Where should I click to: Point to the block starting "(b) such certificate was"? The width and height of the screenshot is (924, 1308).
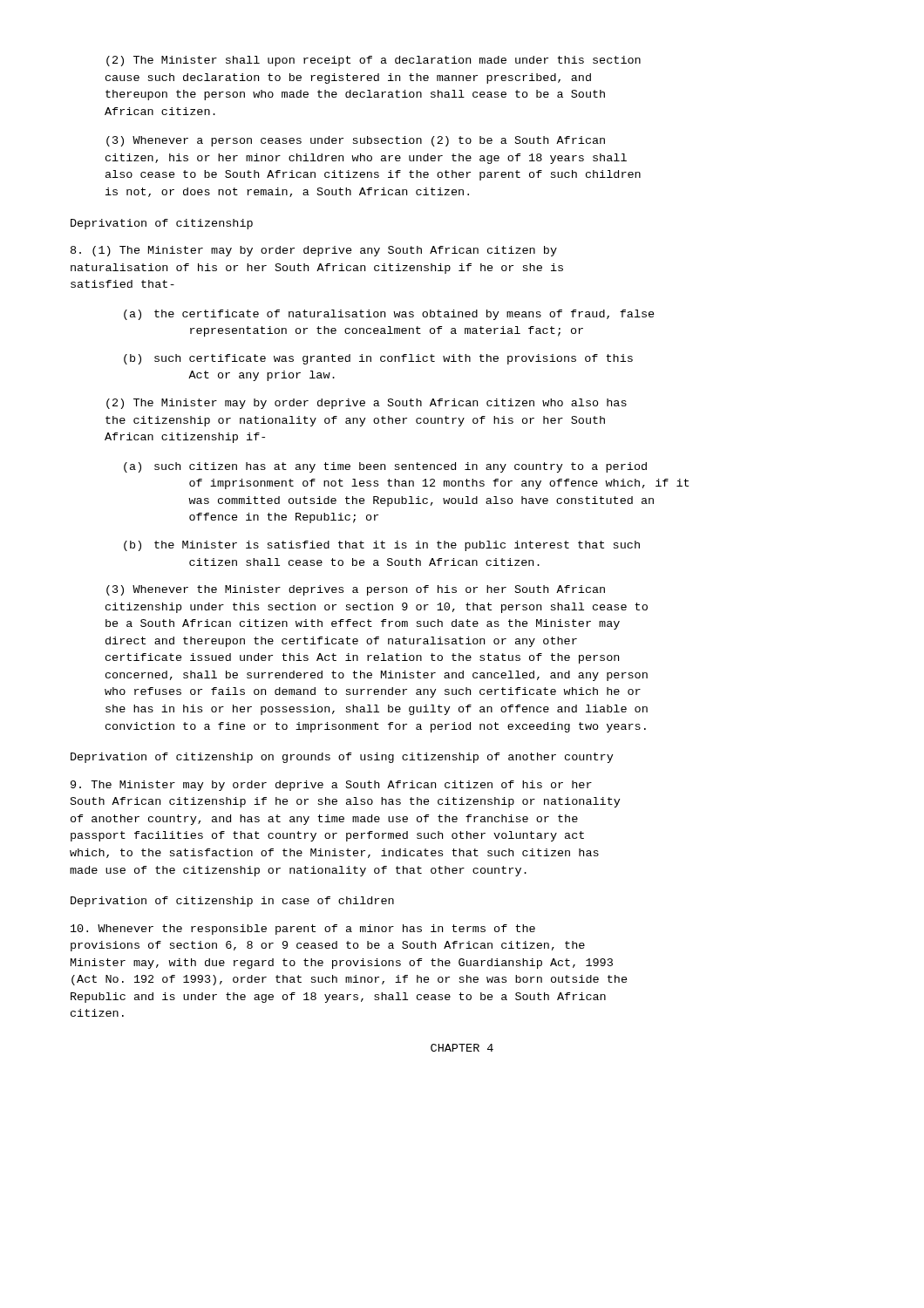488,367
